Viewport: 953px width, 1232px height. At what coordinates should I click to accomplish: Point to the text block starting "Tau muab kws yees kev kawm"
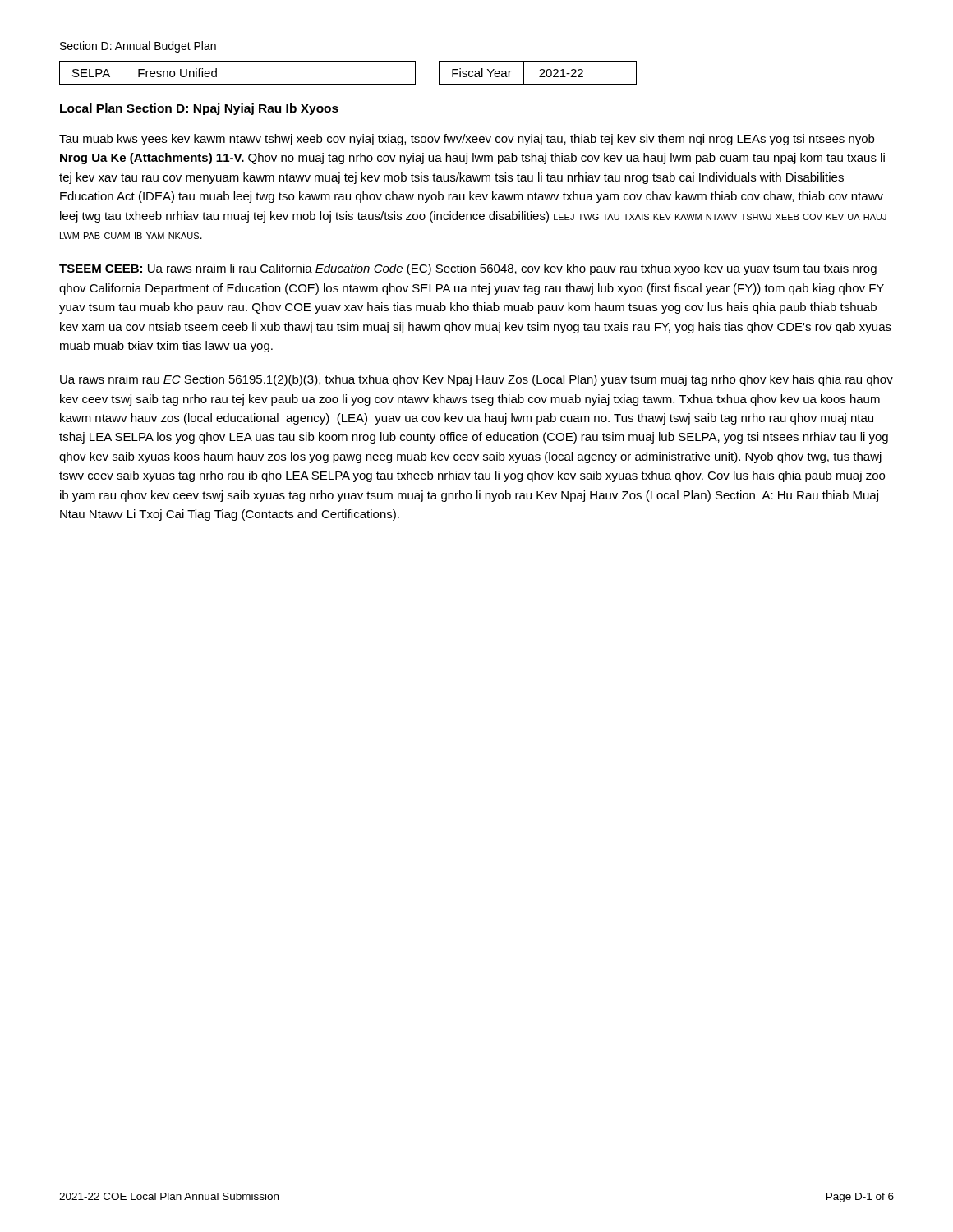[x=473, y=186]
